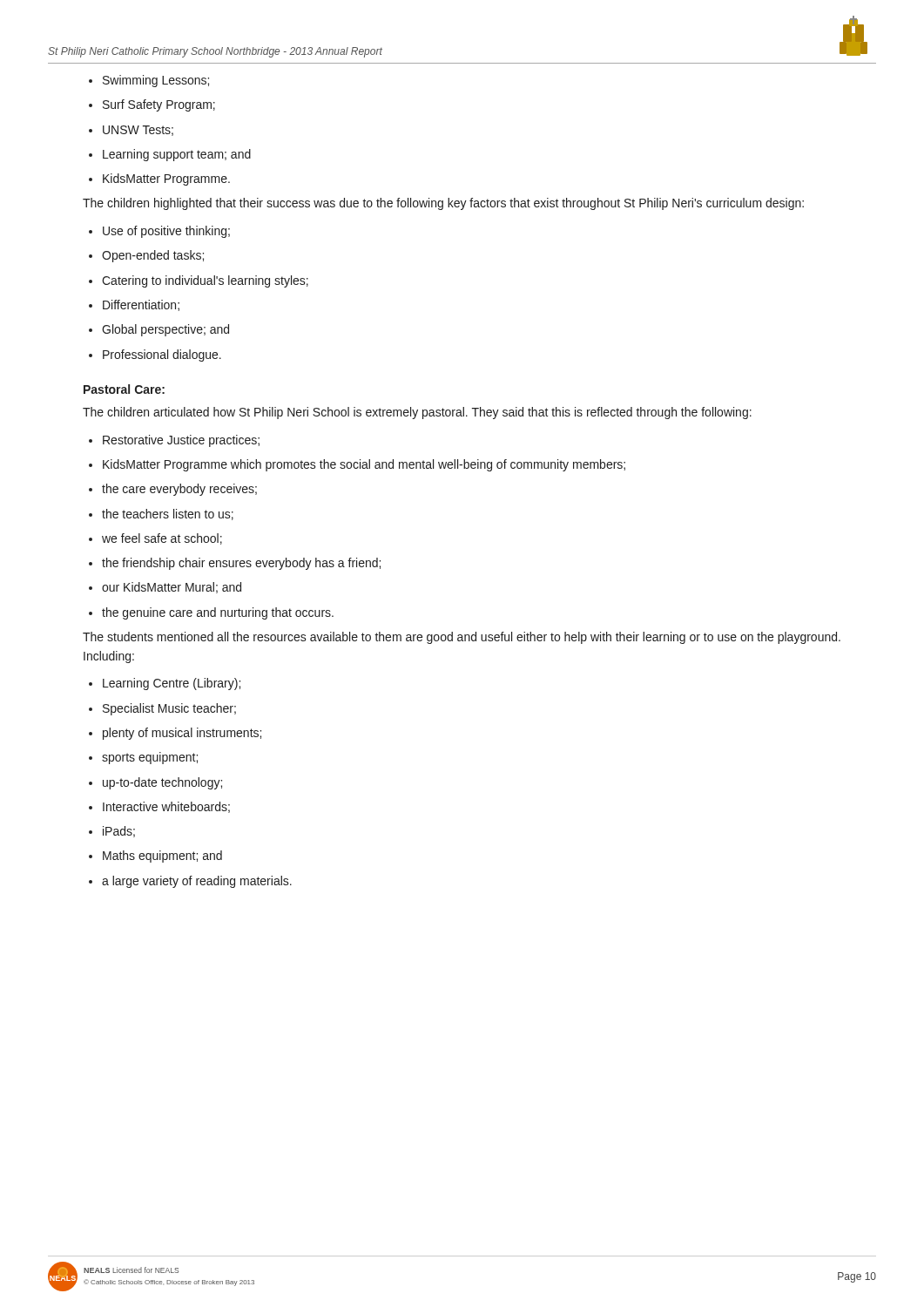Click where it says "UNSW Tests;"
The image size is (924, 1307).
[131, 131]
